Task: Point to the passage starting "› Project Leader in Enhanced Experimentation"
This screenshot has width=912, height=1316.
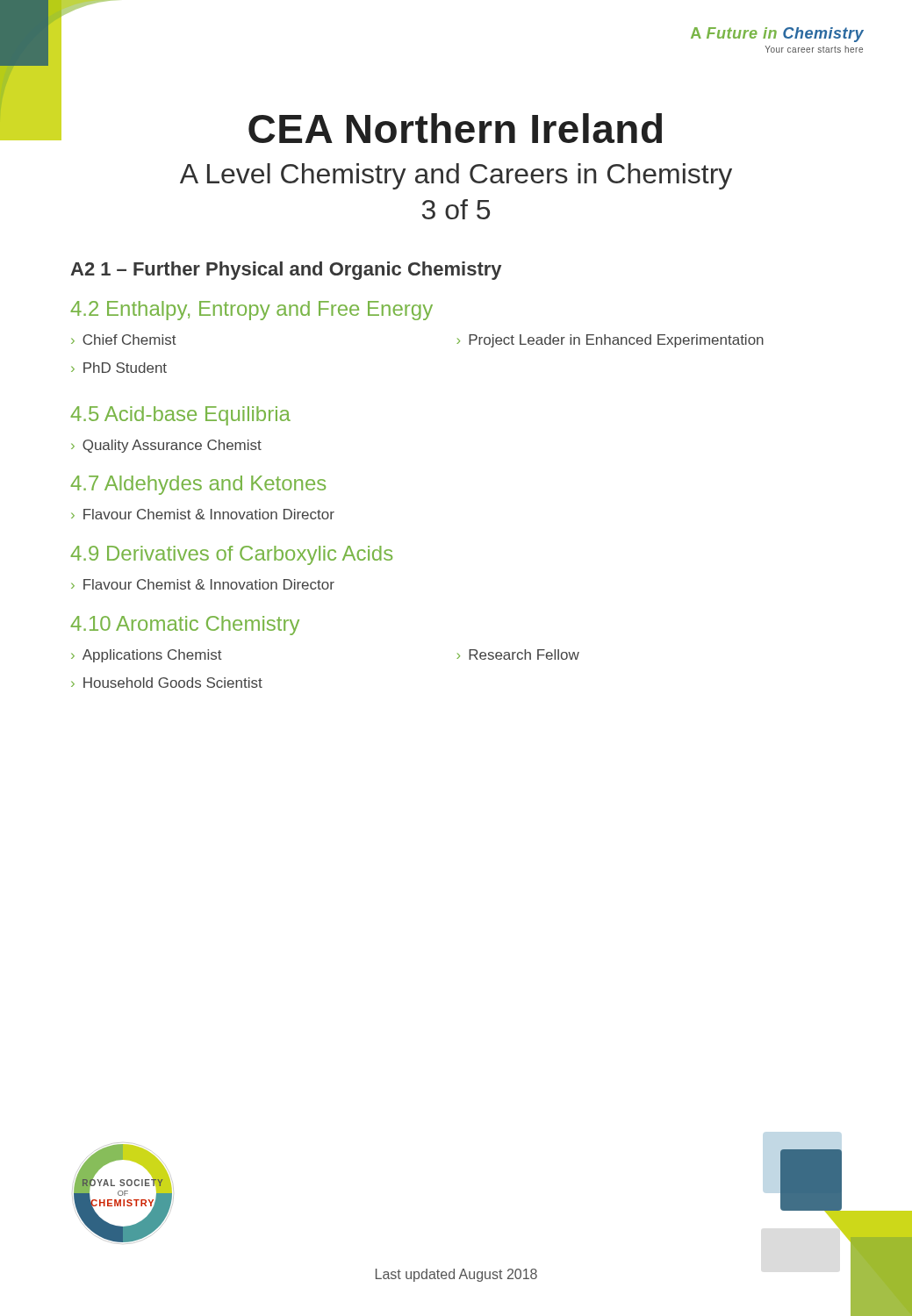Action: click(610, 340)
